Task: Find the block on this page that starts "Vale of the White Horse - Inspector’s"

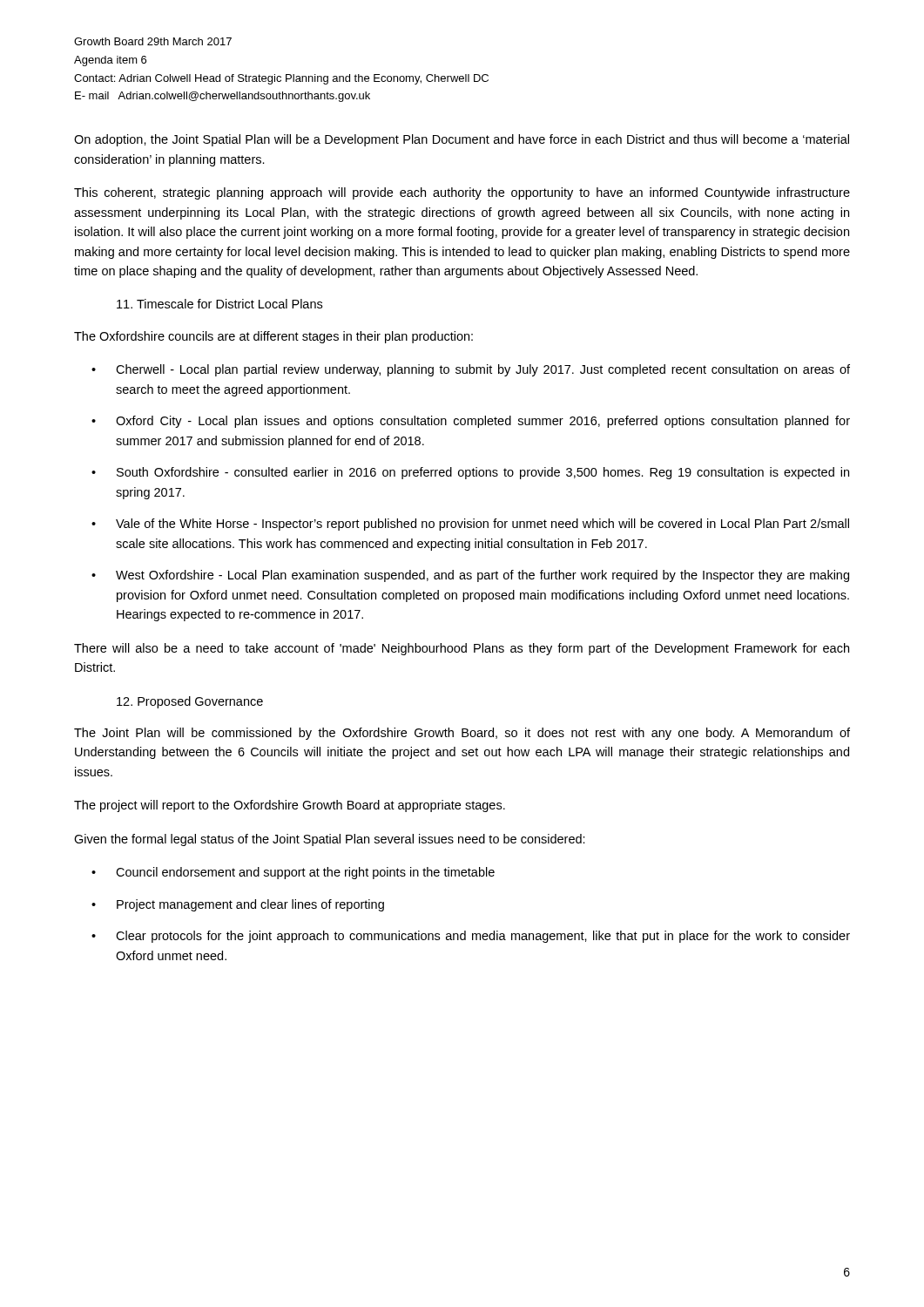Action: [x=483, y=534]
